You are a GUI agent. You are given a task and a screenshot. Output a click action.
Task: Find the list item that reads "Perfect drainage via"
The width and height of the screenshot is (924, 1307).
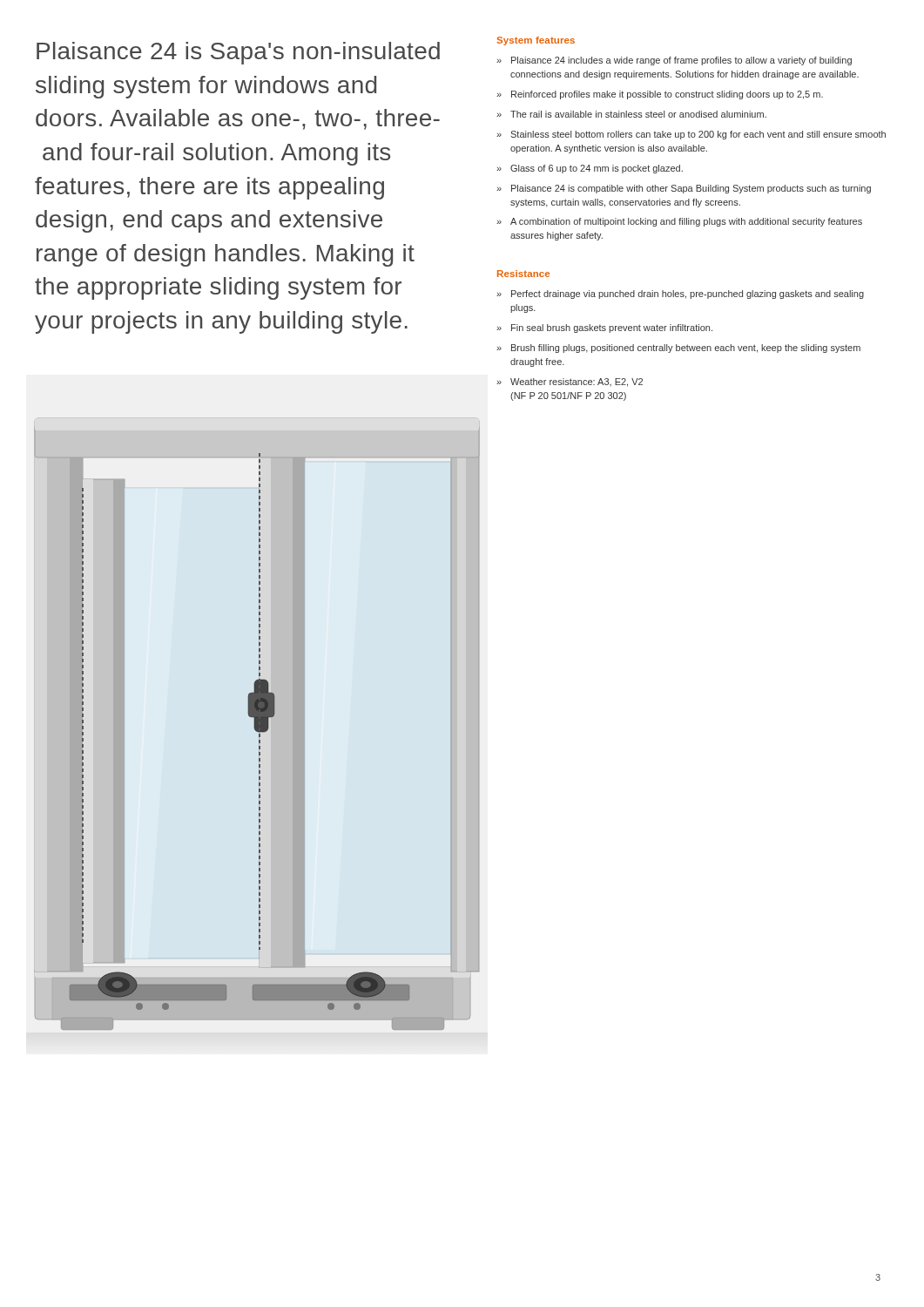click(x=687, y=301)
